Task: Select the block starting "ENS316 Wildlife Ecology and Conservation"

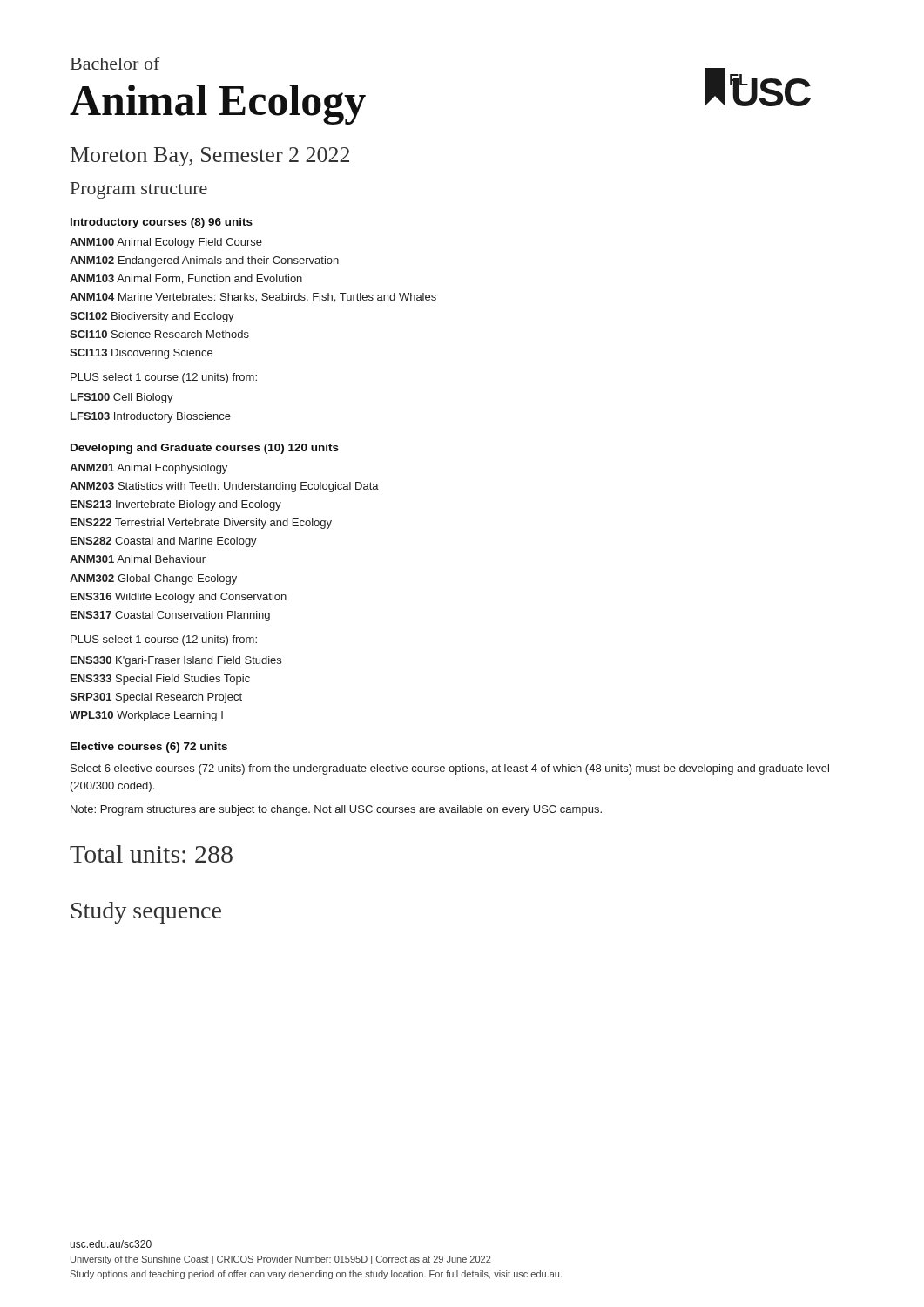Action: 178,596
